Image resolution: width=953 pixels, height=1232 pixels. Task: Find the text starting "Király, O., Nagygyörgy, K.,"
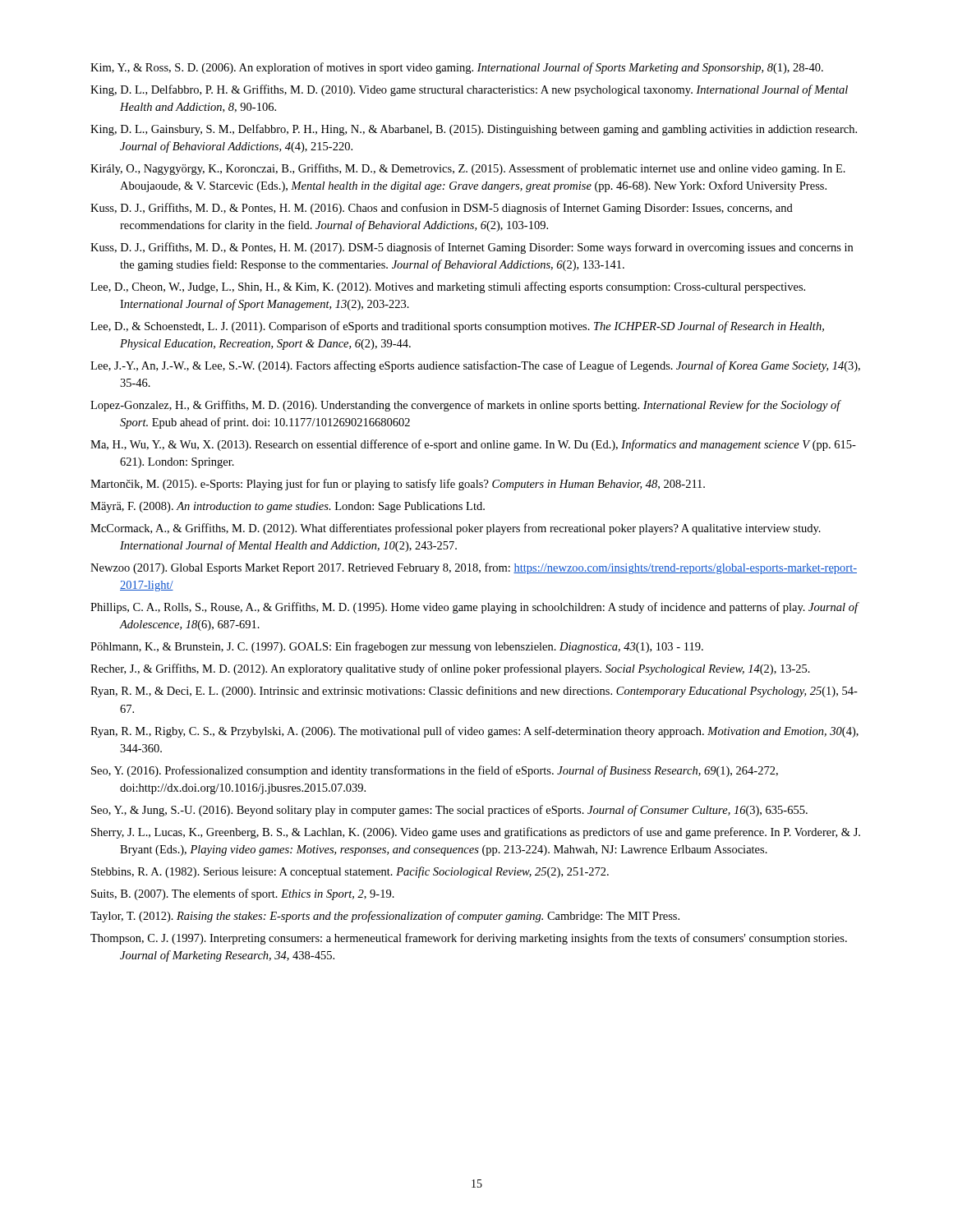click(x=468, y=177)
